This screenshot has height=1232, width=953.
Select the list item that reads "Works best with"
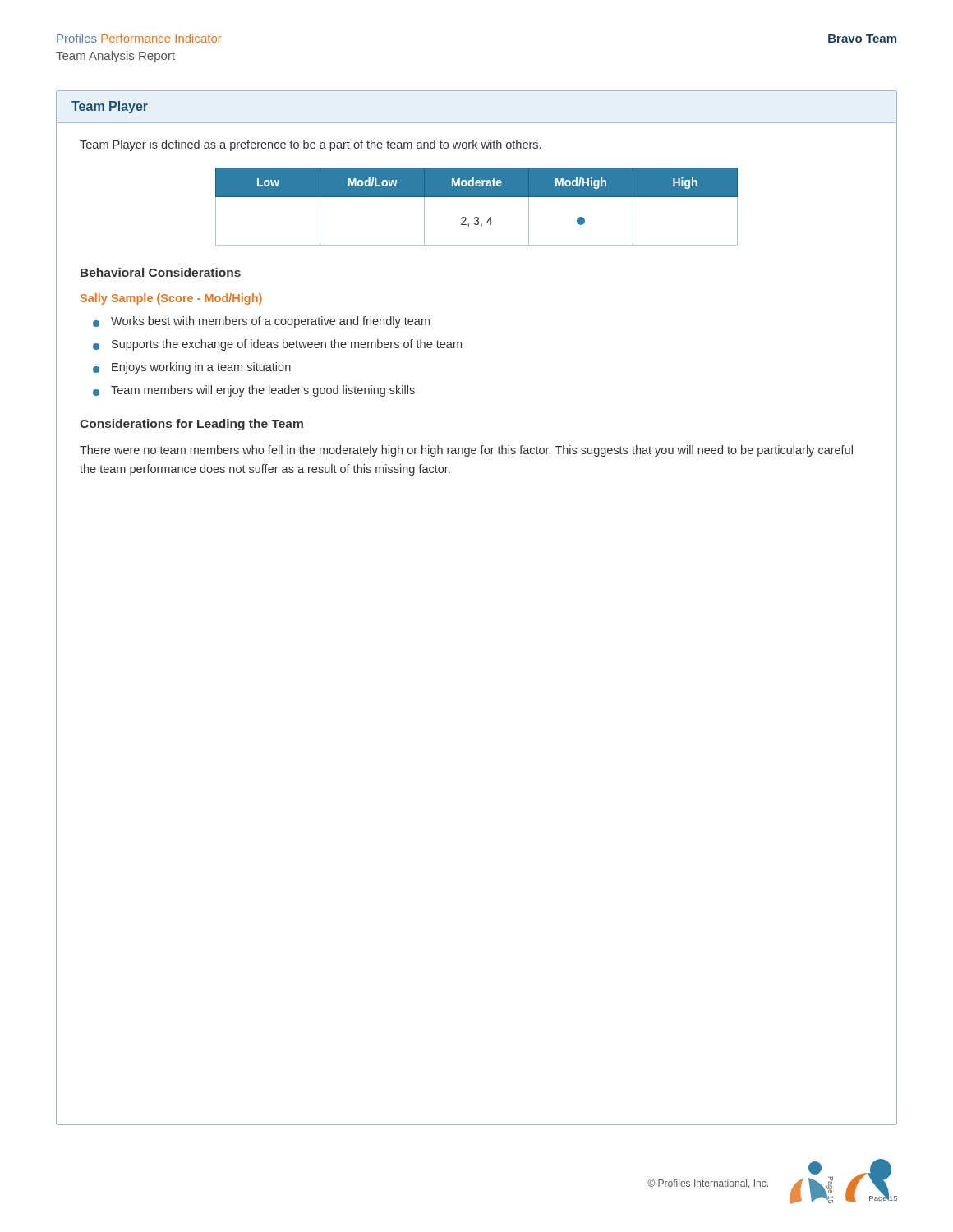(271, 321)
